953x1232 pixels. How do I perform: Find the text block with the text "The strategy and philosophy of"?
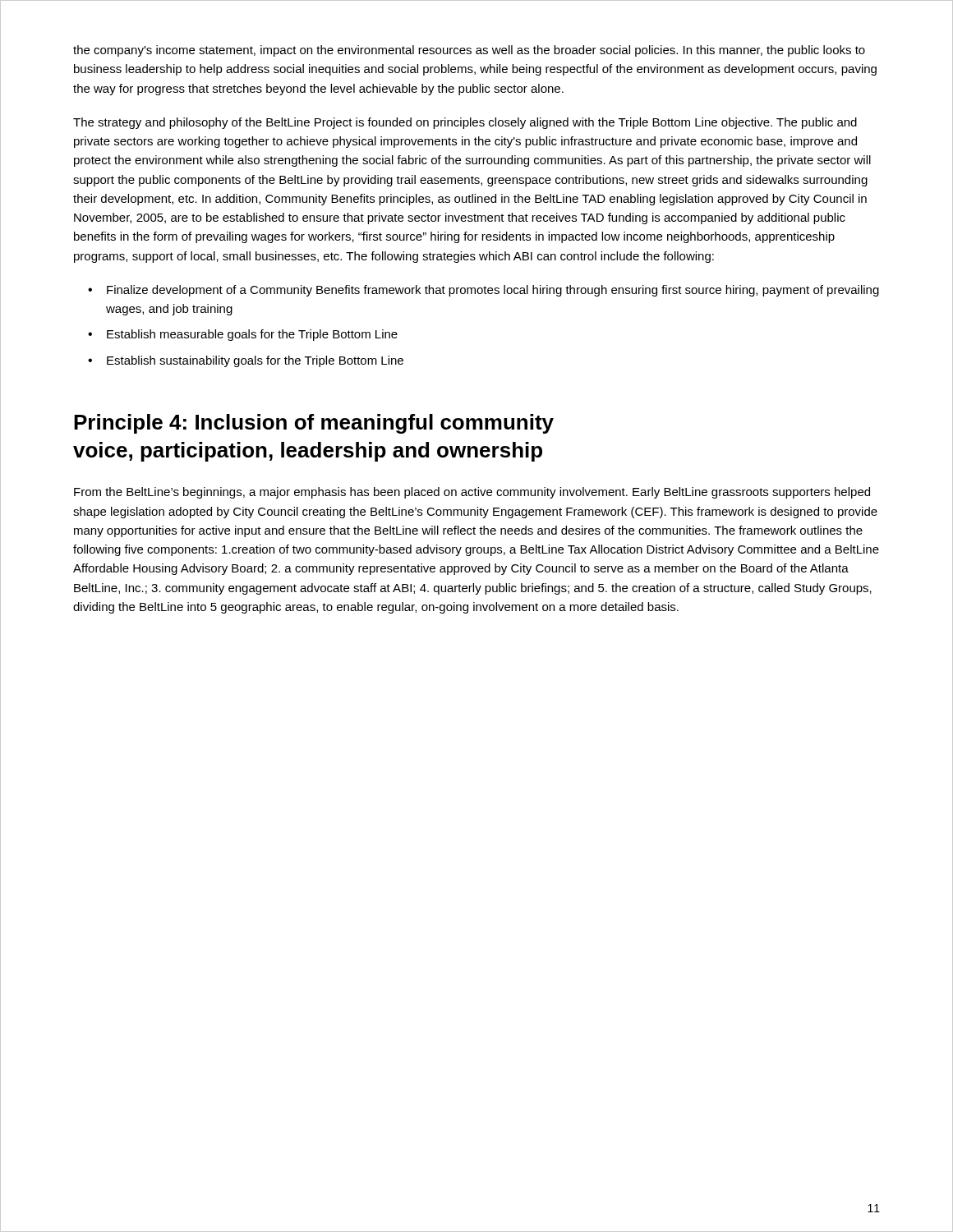(472, 189)
